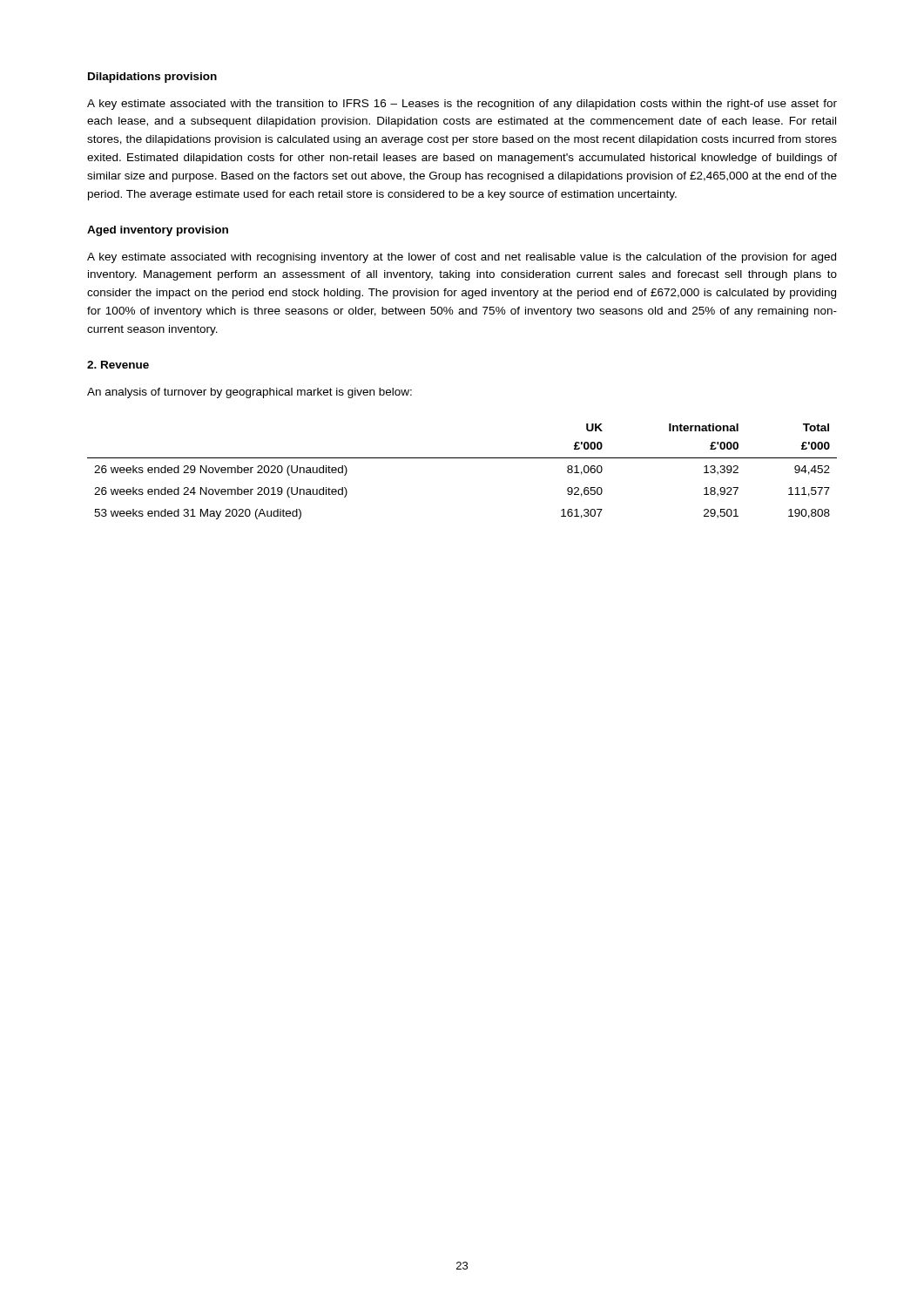Click where it says "2. Revenue"
924x1307 pixels.
[x=118, y=365]
